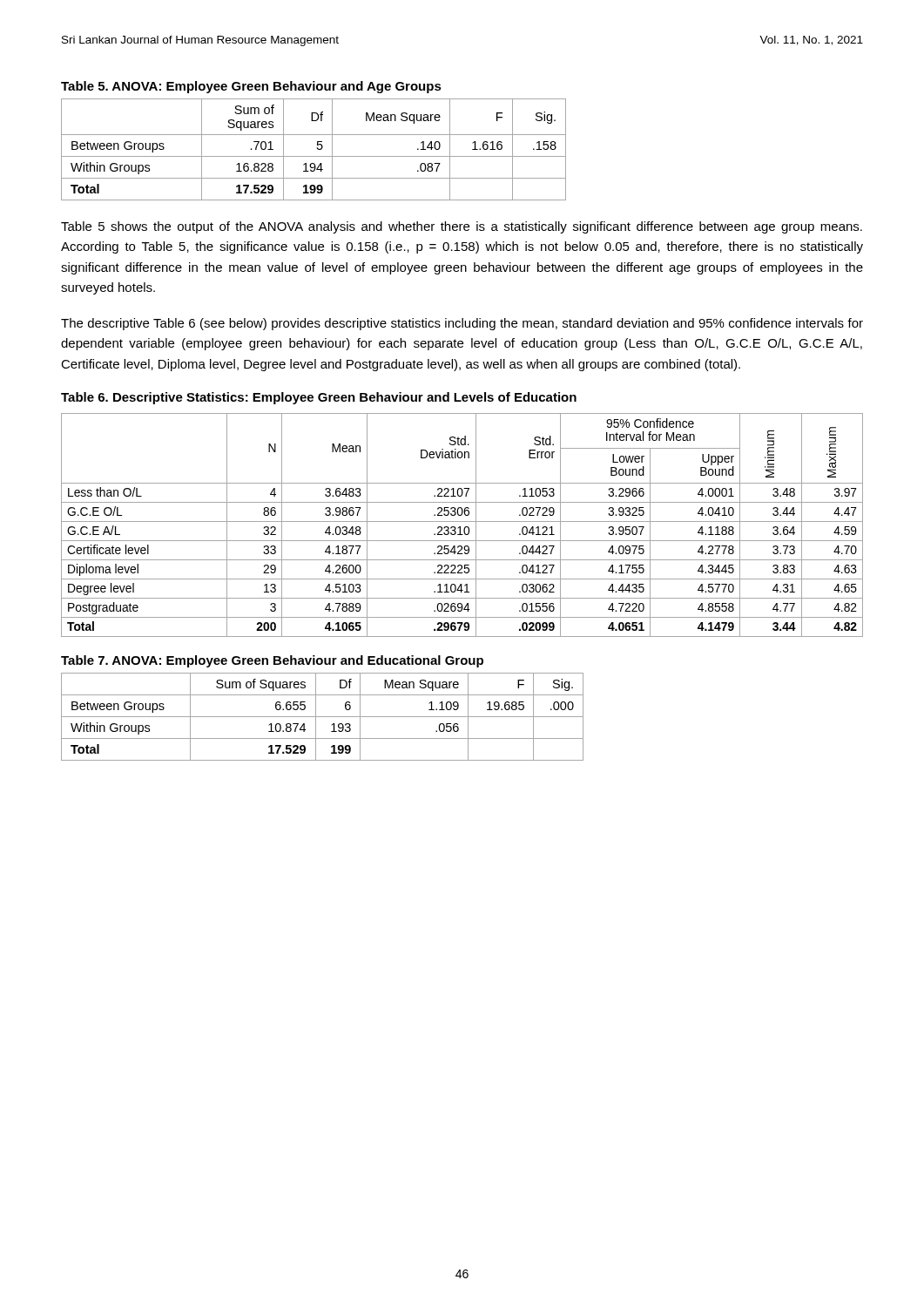Locate the table with the text "Std. Error"
The width and height of the screenshot is (924, 1307).
[462, 525]
